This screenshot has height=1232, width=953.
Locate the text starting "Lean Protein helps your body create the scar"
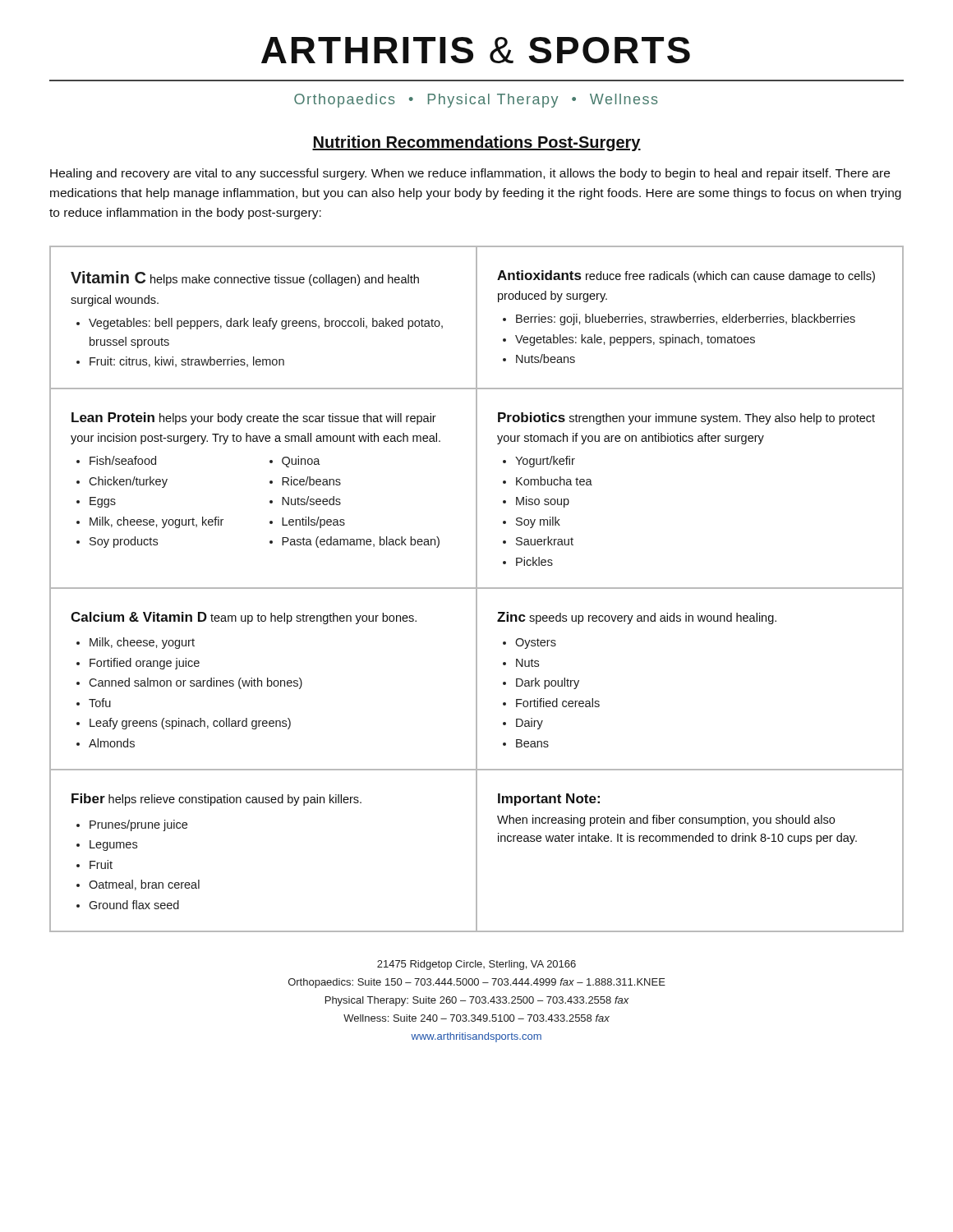point(263,481)
